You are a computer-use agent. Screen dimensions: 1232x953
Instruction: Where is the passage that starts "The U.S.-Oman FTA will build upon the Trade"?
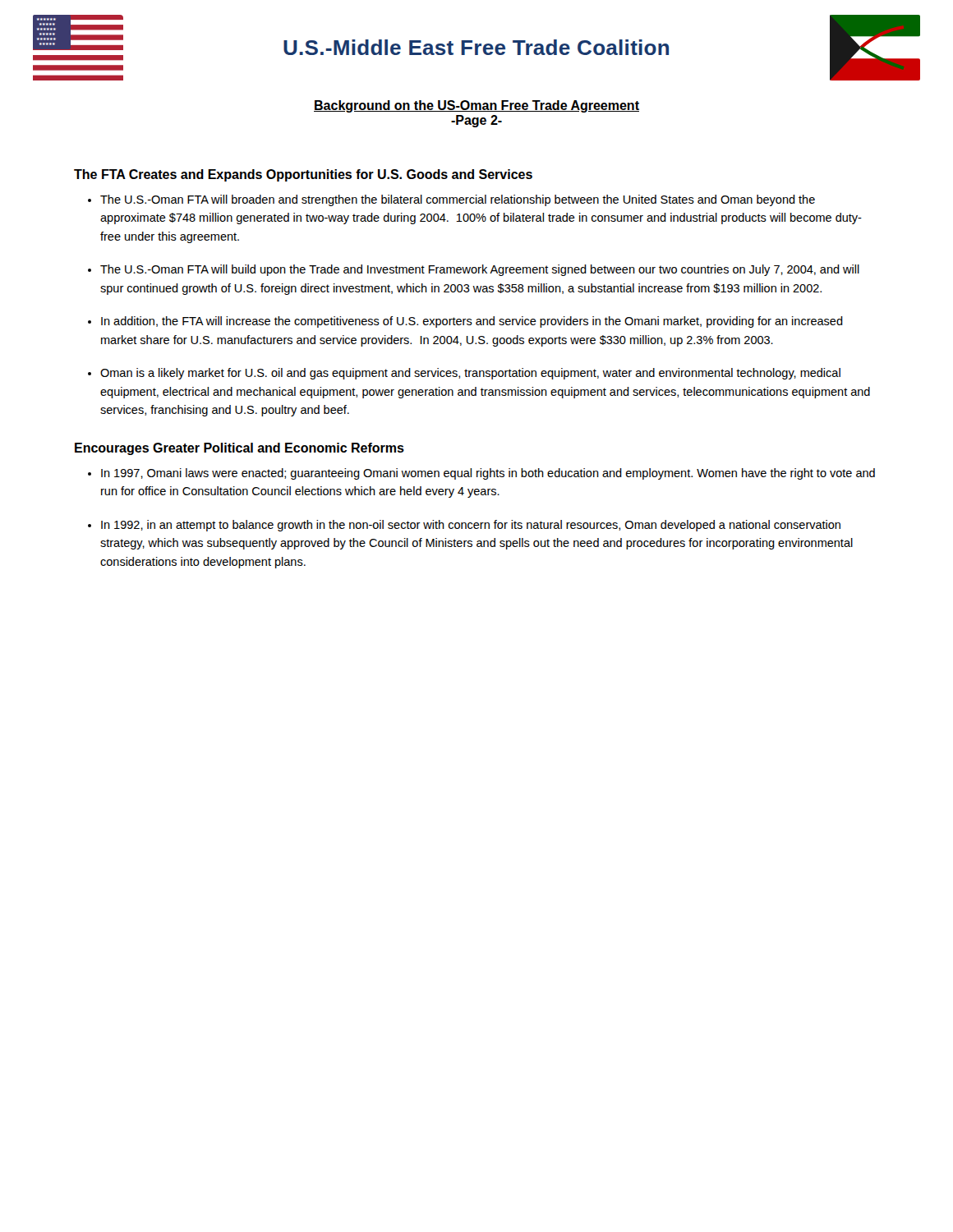tap(490, 279)
